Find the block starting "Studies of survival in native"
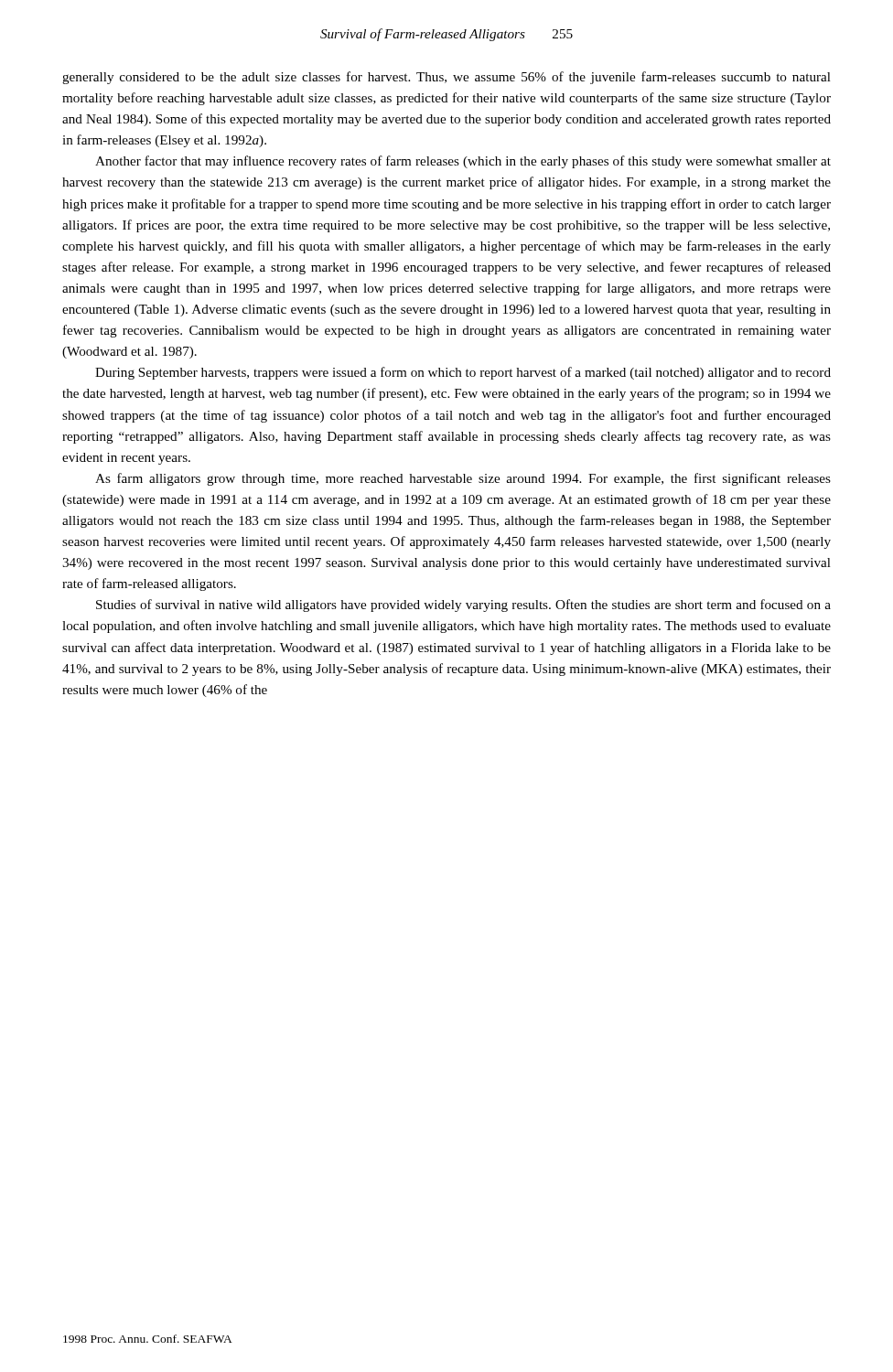 coord(446,647)
